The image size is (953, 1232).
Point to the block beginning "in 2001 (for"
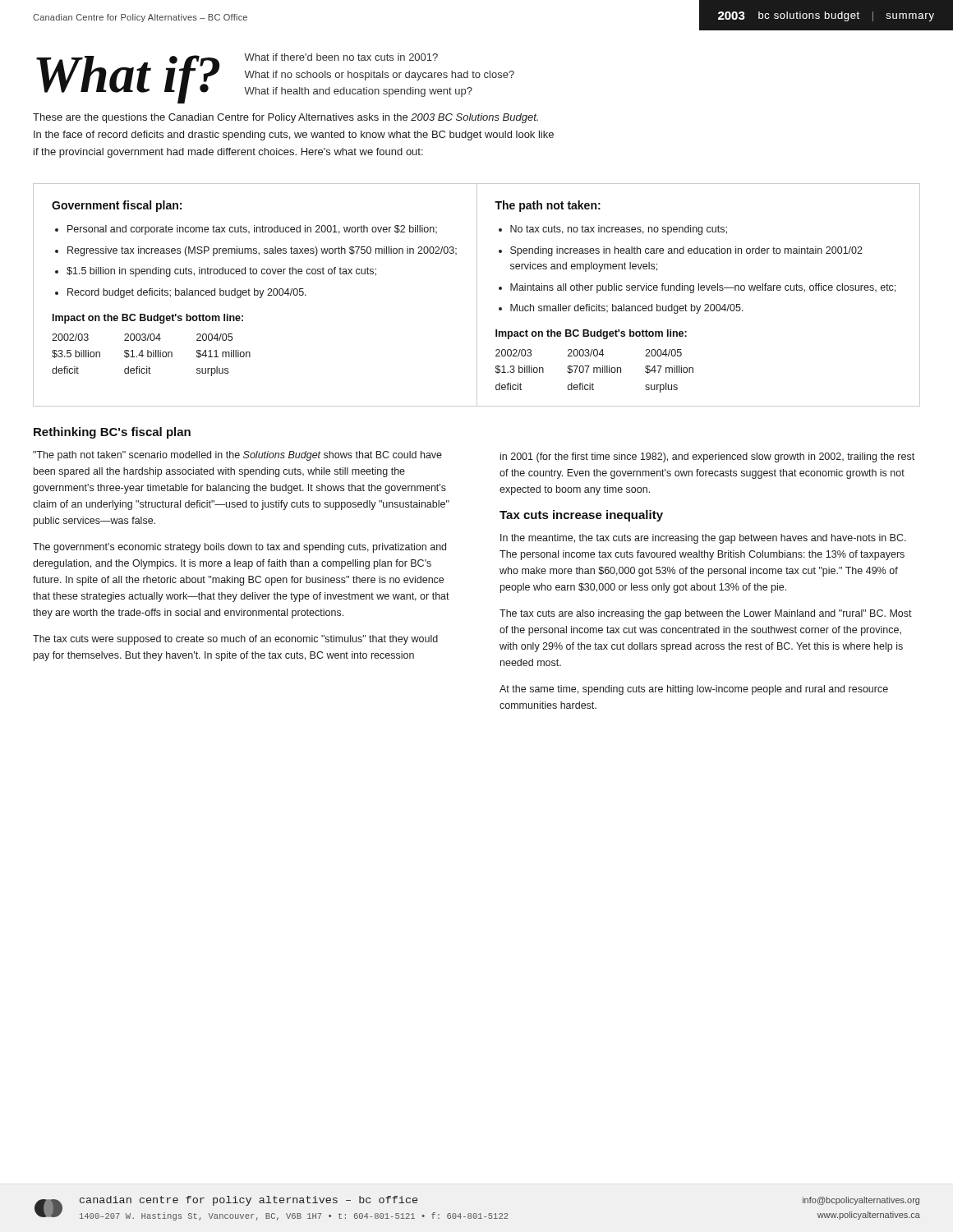point(707,473)
